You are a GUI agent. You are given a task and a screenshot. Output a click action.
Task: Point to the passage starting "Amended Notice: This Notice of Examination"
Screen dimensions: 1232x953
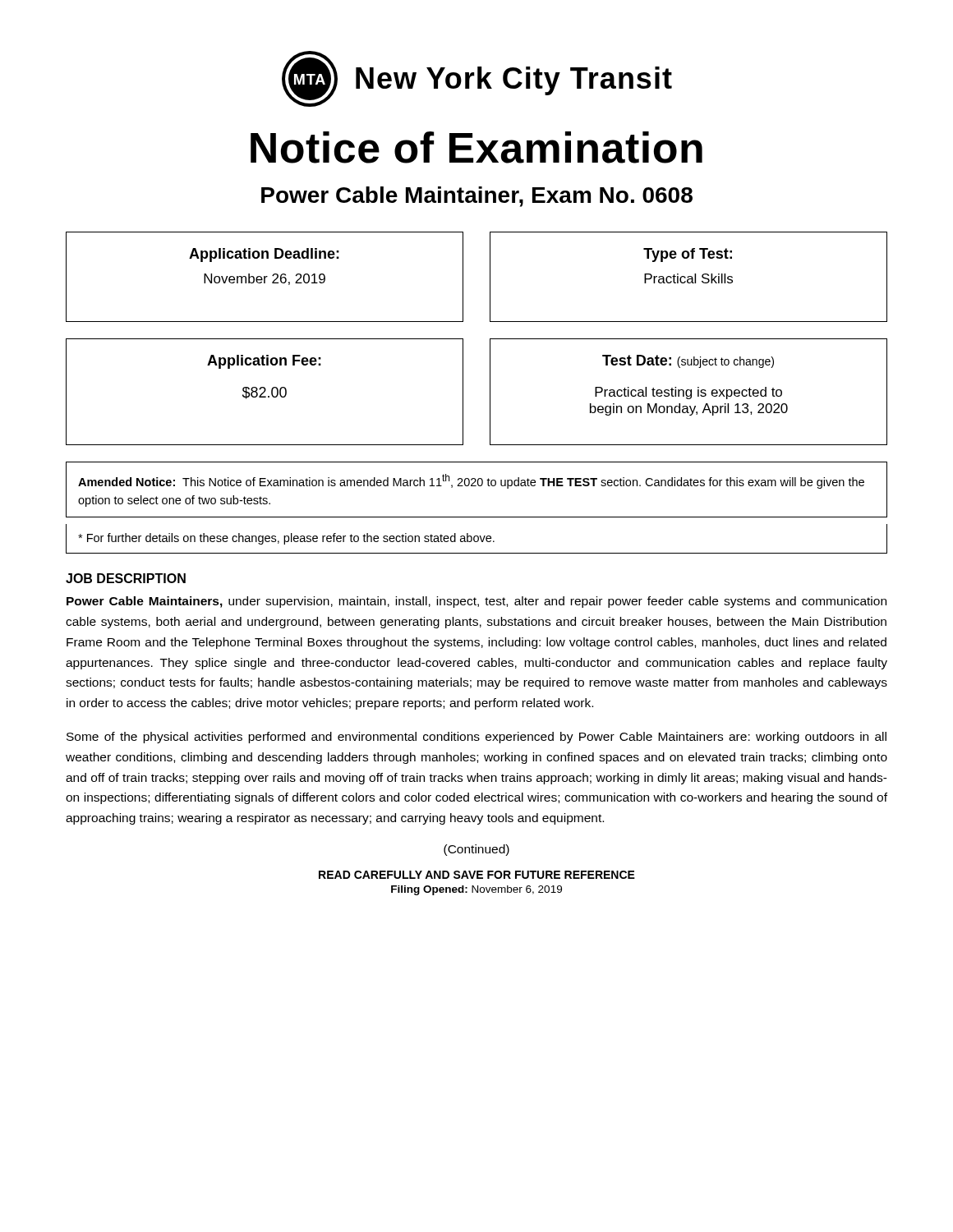pyautogui.click(x=471, y=490)
